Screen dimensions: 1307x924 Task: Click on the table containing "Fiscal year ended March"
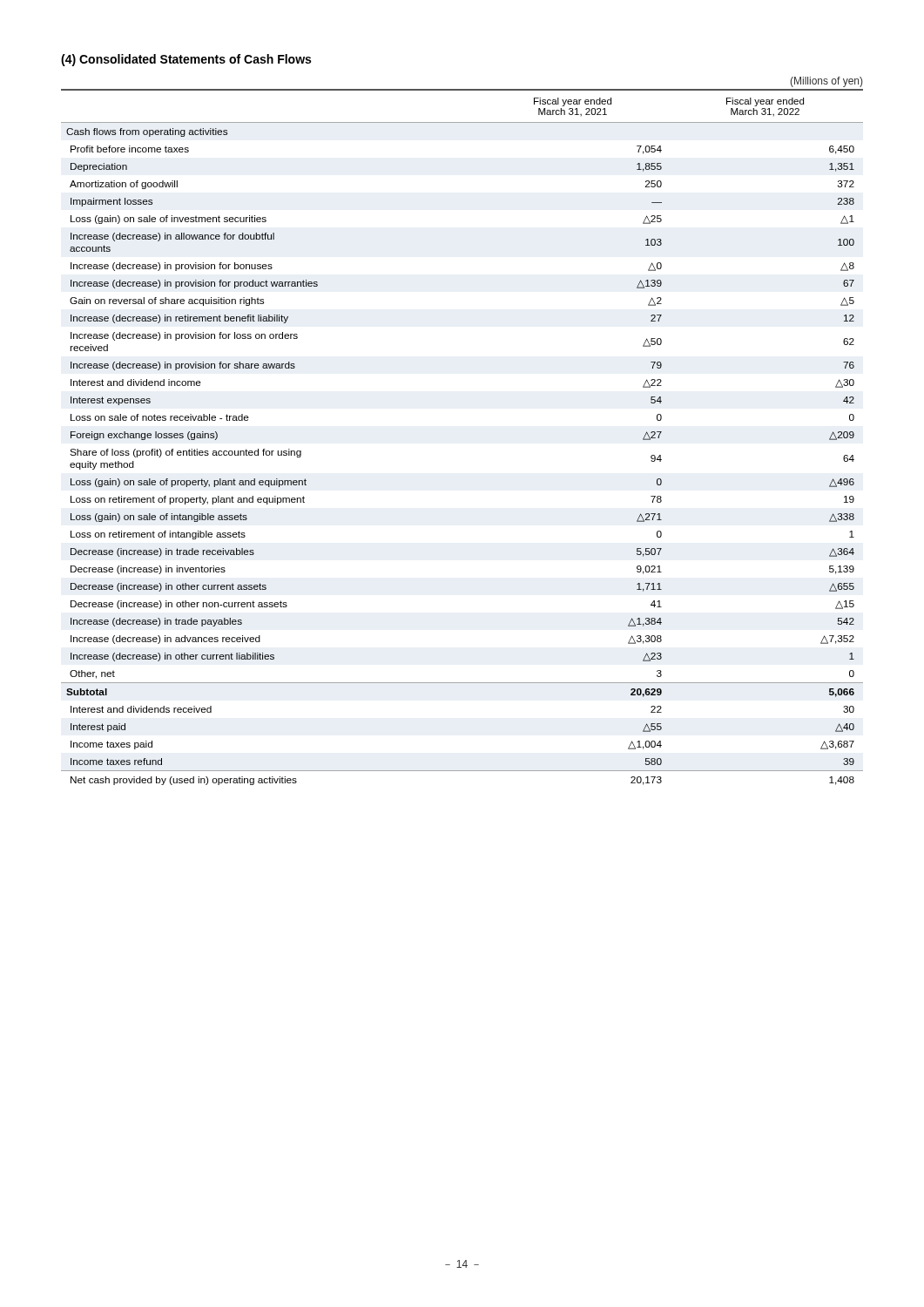coord(462,439)
